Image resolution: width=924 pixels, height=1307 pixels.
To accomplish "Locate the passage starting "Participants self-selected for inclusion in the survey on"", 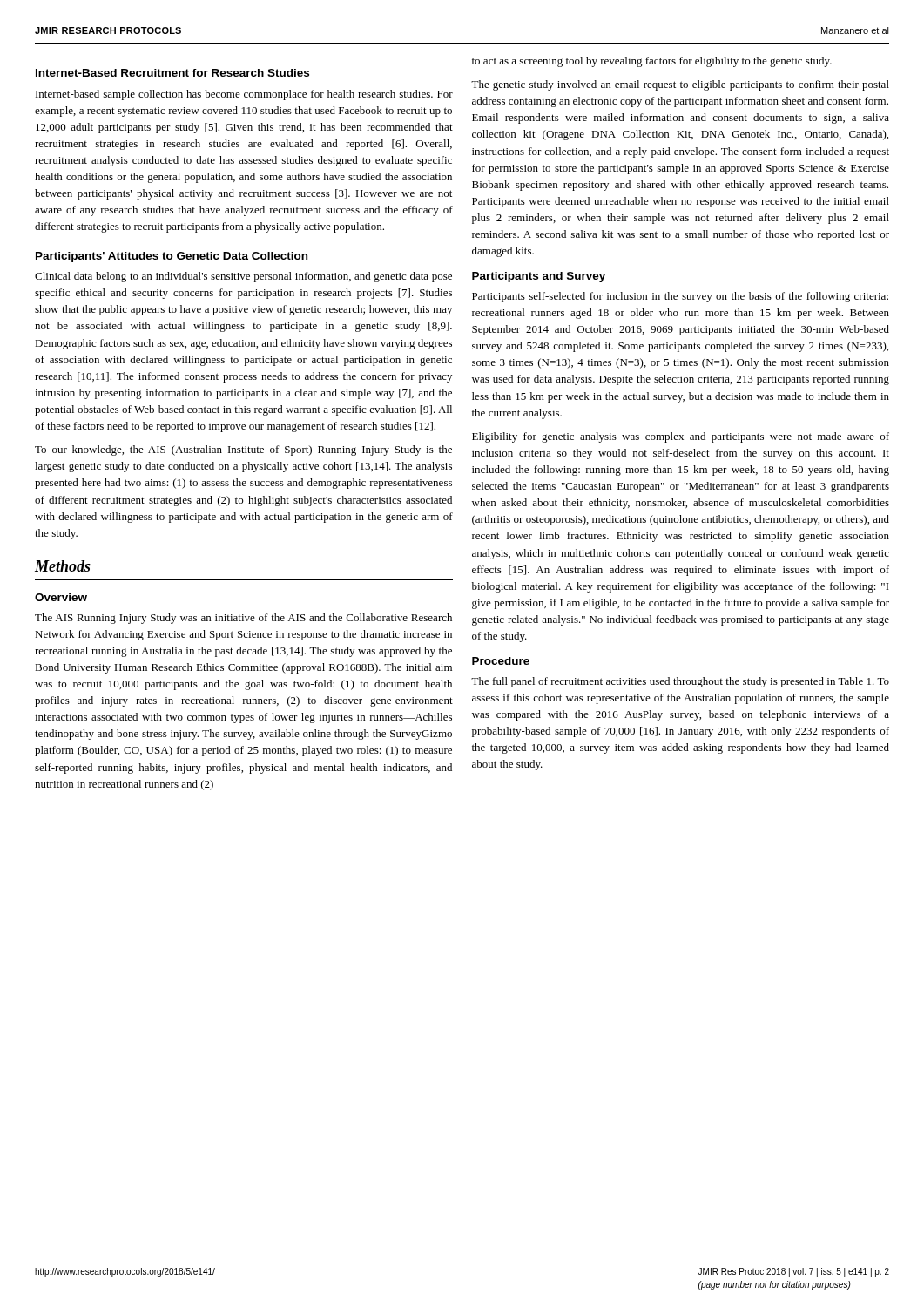I will pos(680,354).
